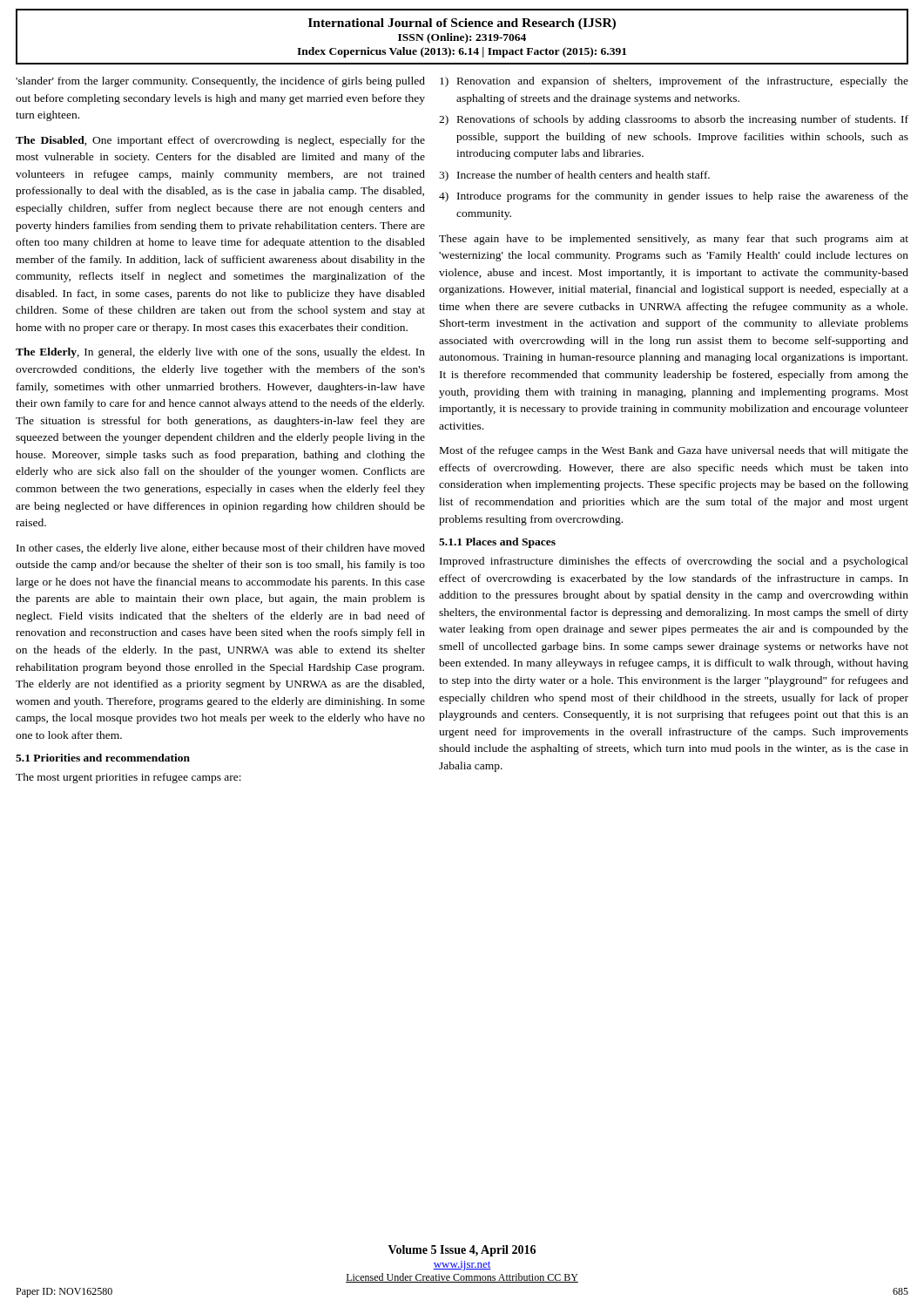
Task: Find the list item with the text "4) Introduce programs for"
Action: (674, 205)
